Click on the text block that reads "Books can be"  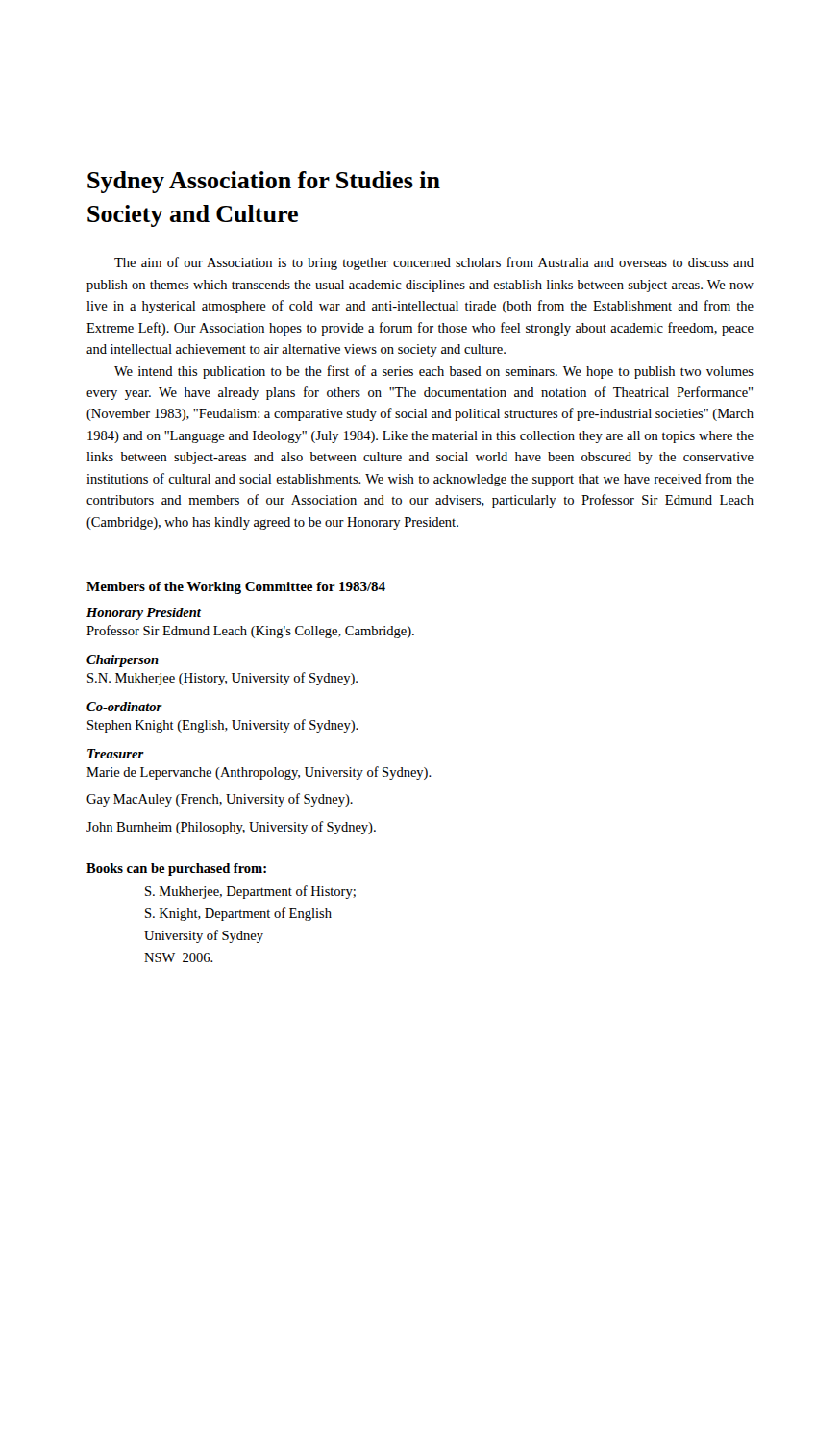pos(176,870)
